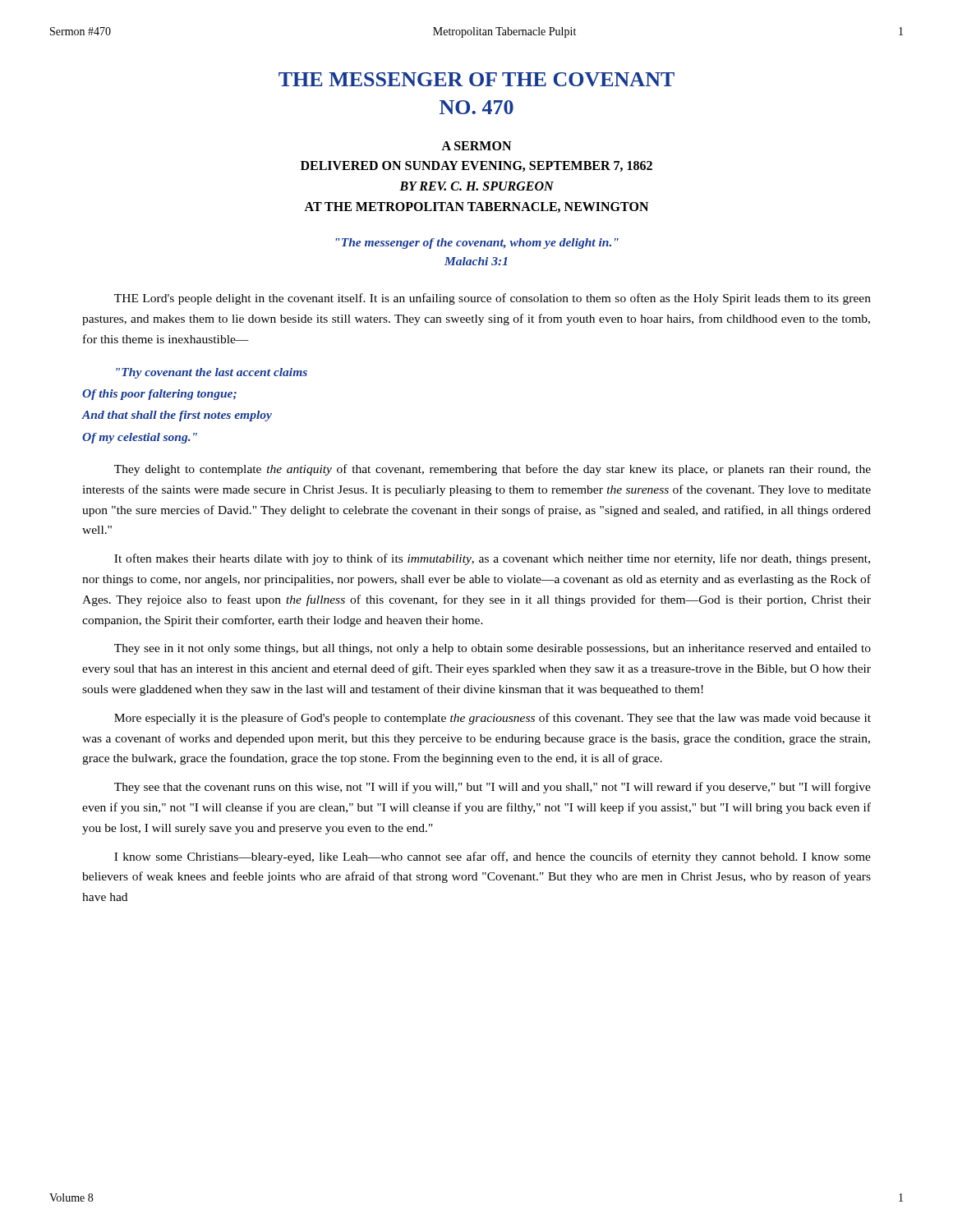Find the block on this page that starts "More especially it is the"
This screenshot has height=1232, width=953.
click(476, 738)
